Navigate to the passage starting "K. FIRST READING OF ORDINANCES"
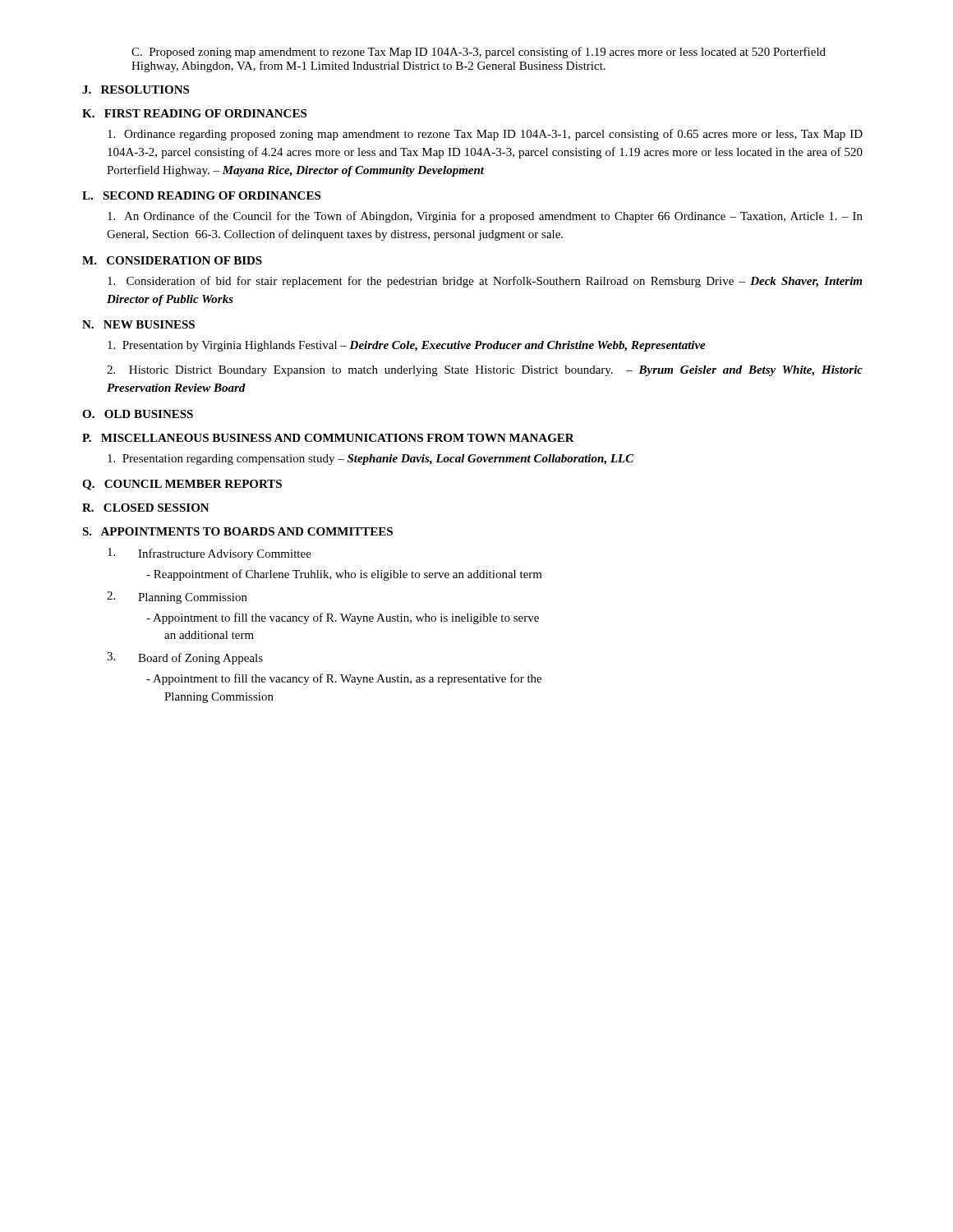The height and width of the screenshot is (1232, 953). (x=195, y=113)
